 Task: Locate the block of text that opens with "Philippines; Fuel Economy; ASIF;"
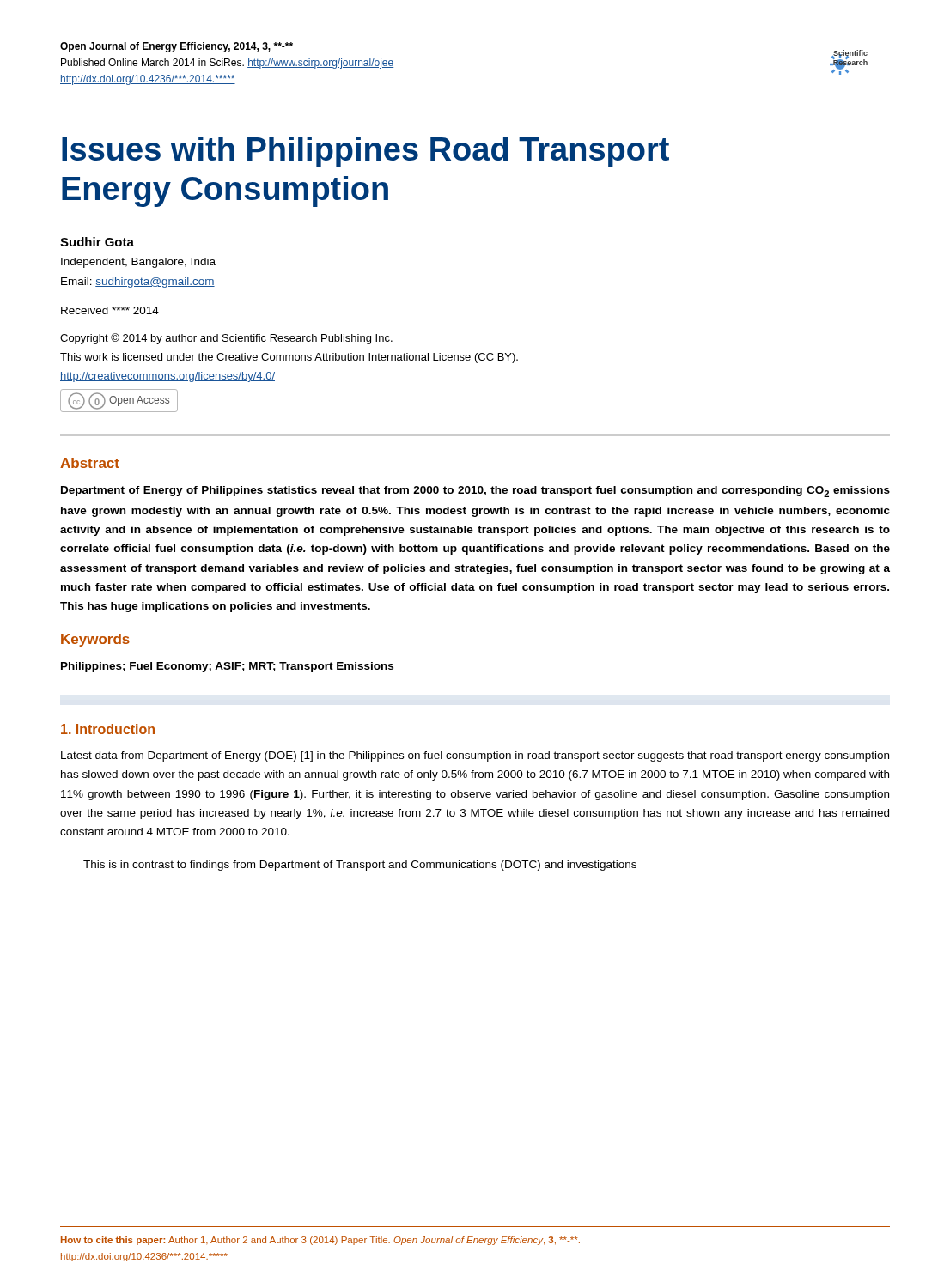pyautogui.click(x=227, y=666)
